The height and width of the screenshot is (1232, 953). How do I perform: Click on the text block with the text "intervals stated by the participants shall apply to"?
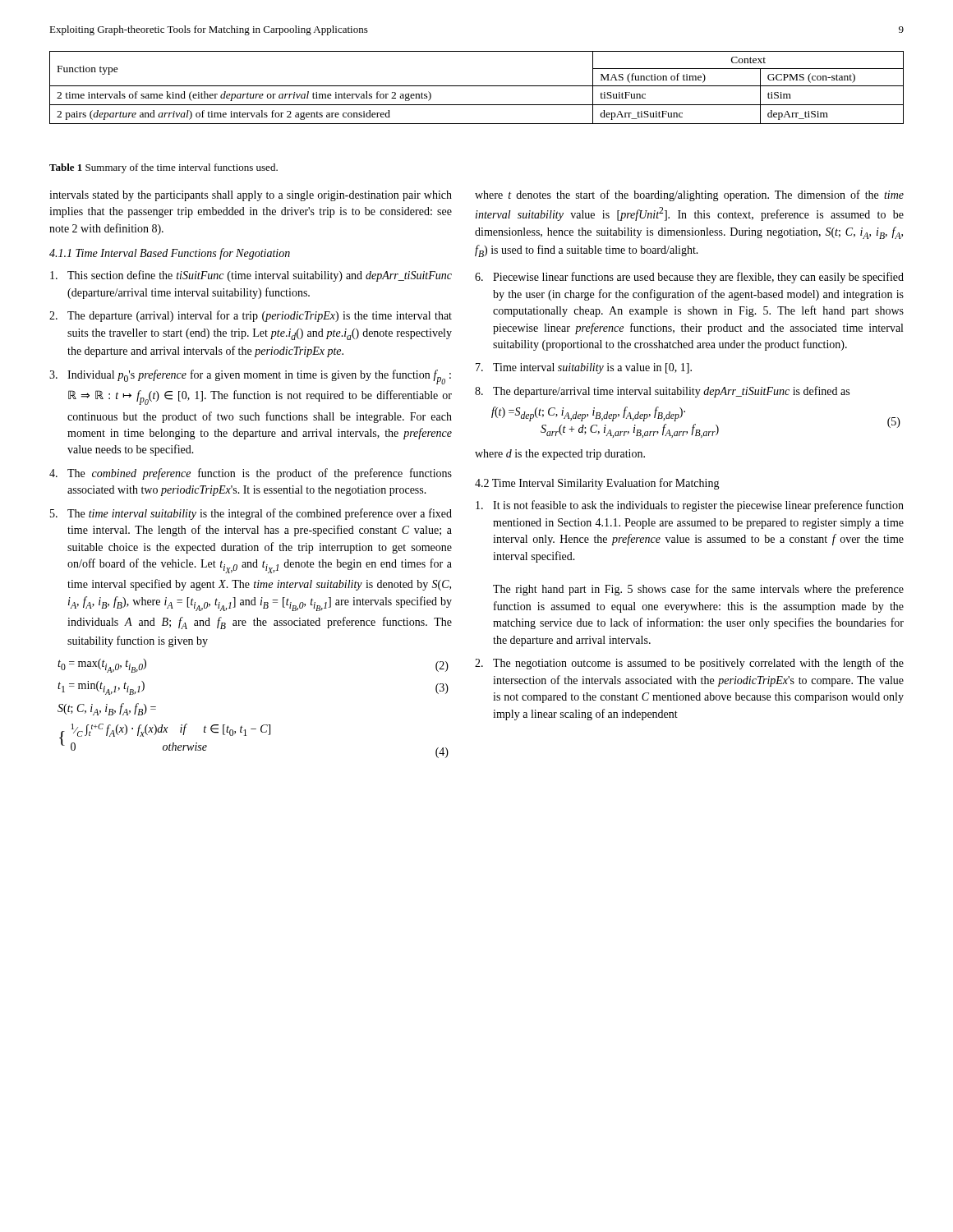[251, 212]
